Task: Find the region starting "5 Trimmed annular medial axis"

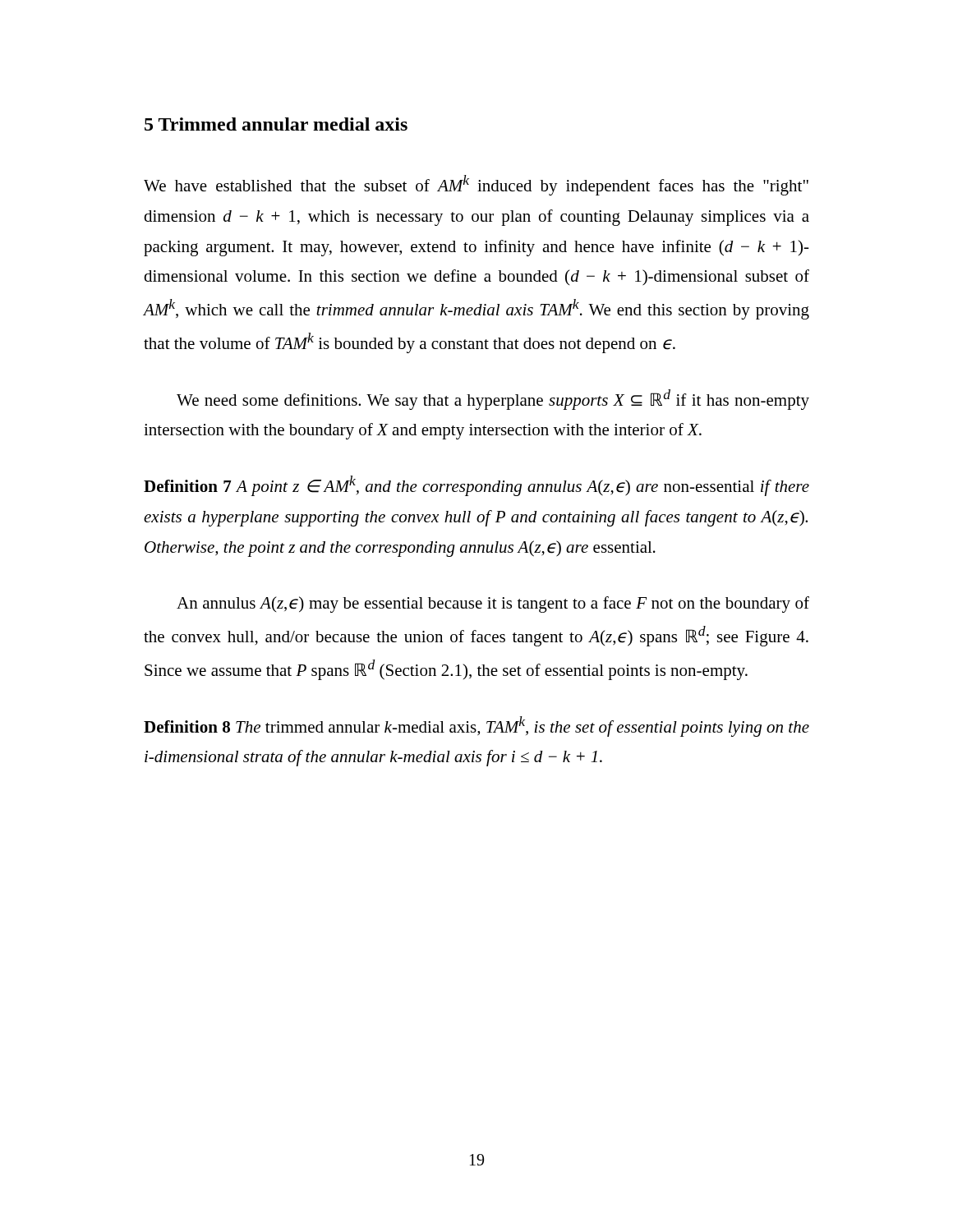Action: [276, 124]
